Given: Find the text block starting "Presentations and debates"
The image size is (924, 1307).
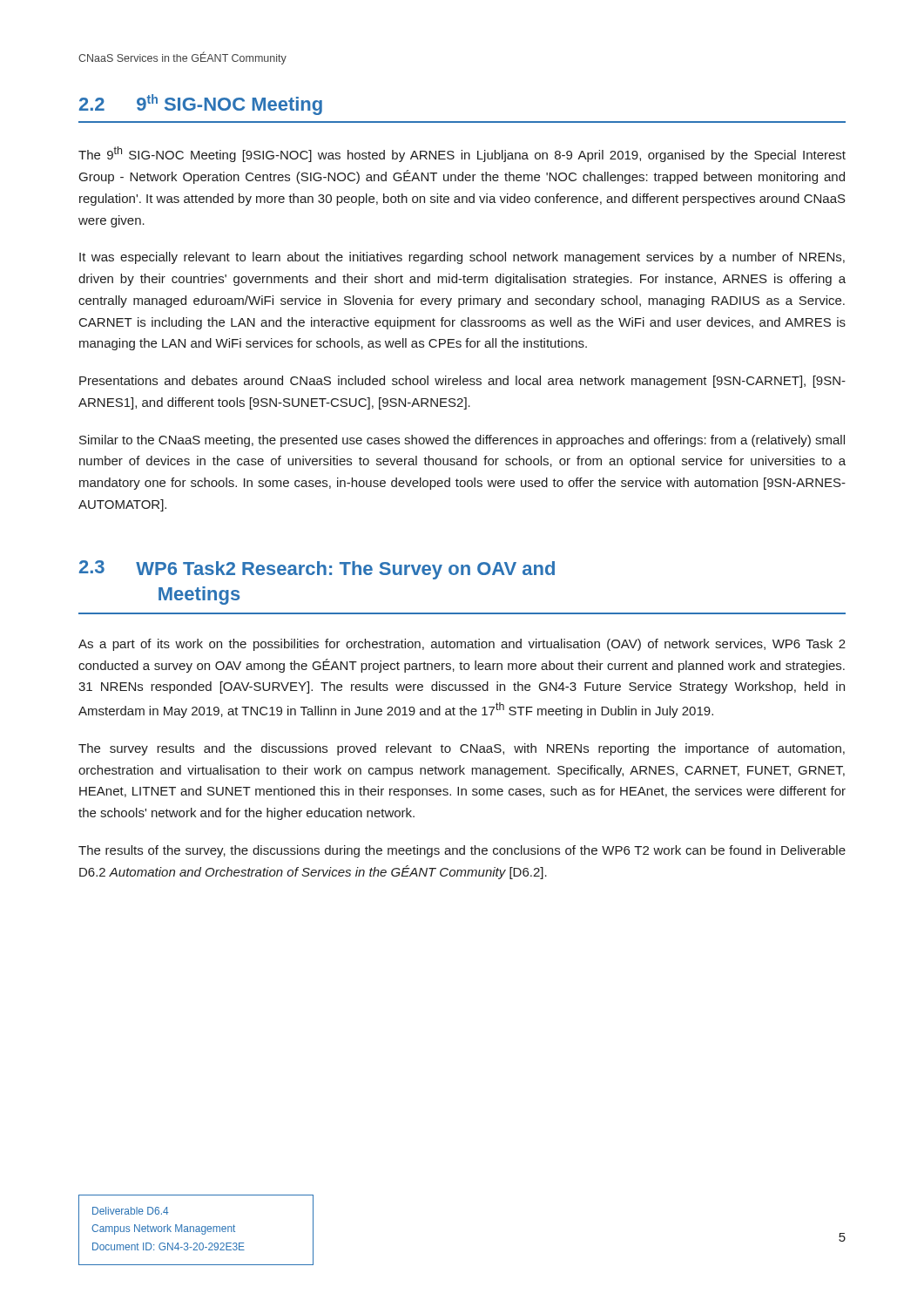Looking at the screenshot, I should tap(462, 391).
